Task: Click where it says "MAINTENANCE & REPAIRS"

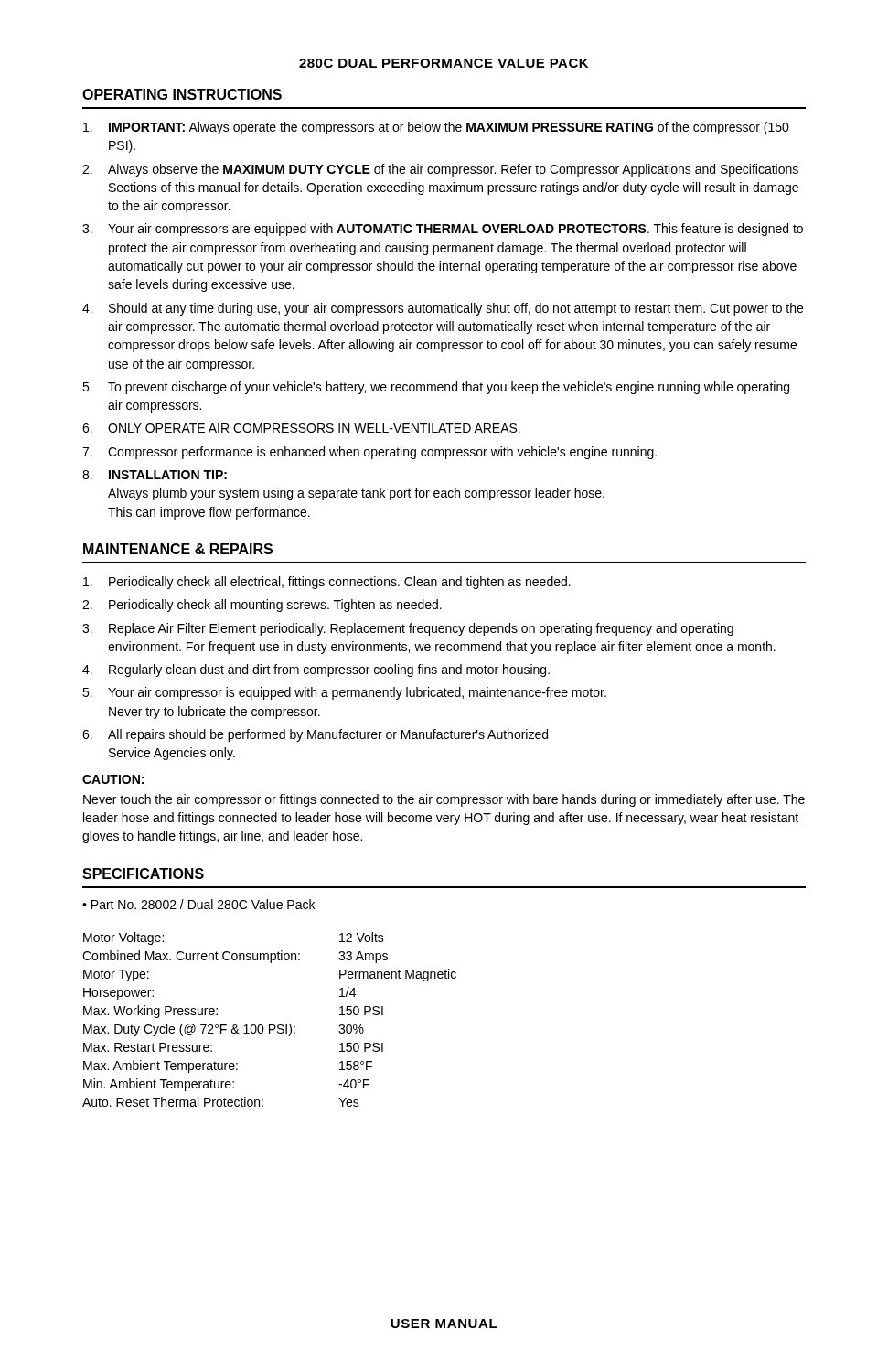Action: [178, 549]
